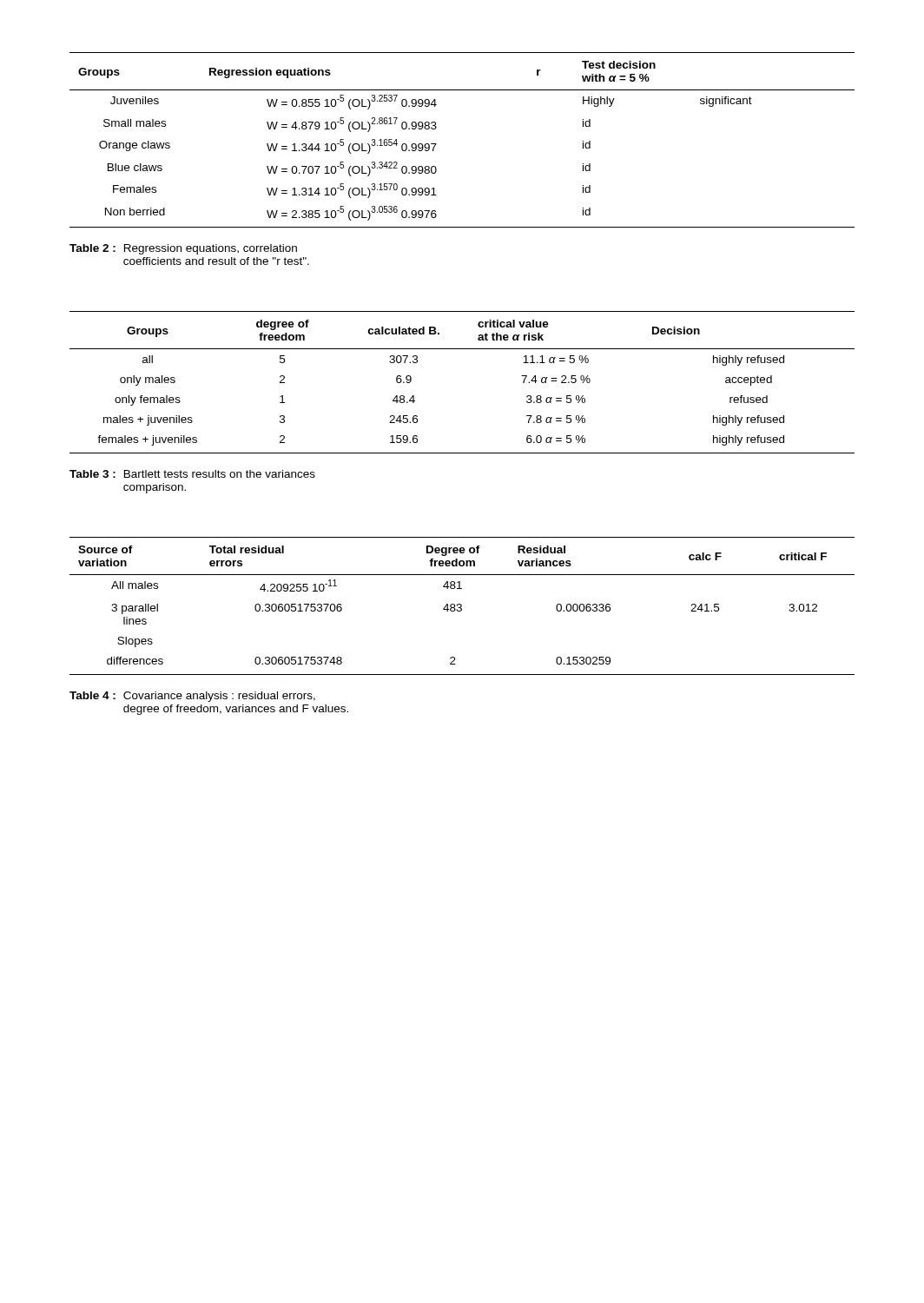Screen dimensions: 1303x924
Task: Navigate to the element starting "Table 4 : Covariance analysis : residual"
Action: point(209,701)
